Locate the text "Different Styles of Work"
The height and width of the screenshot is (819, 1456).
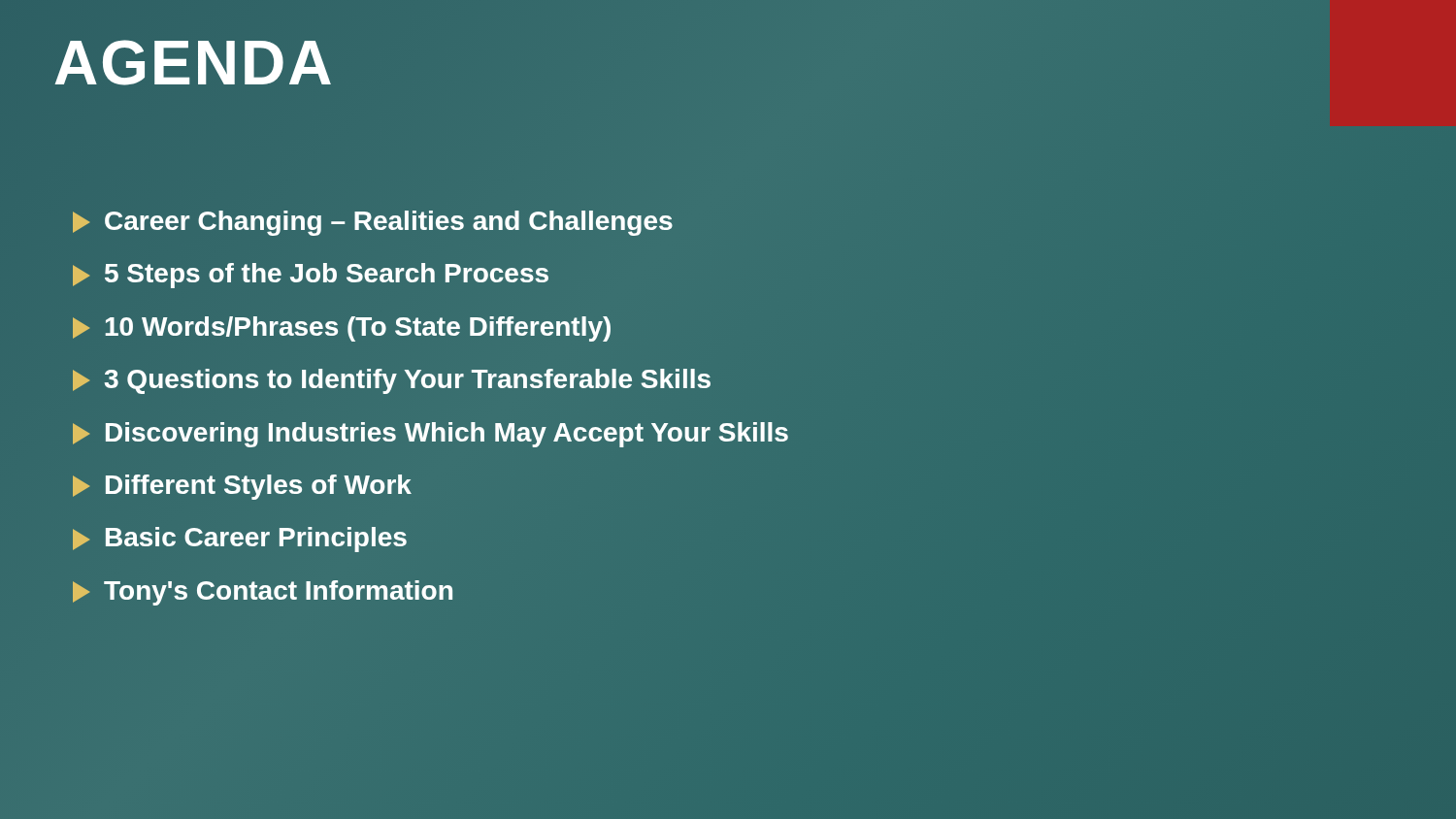tap(242, 485)
